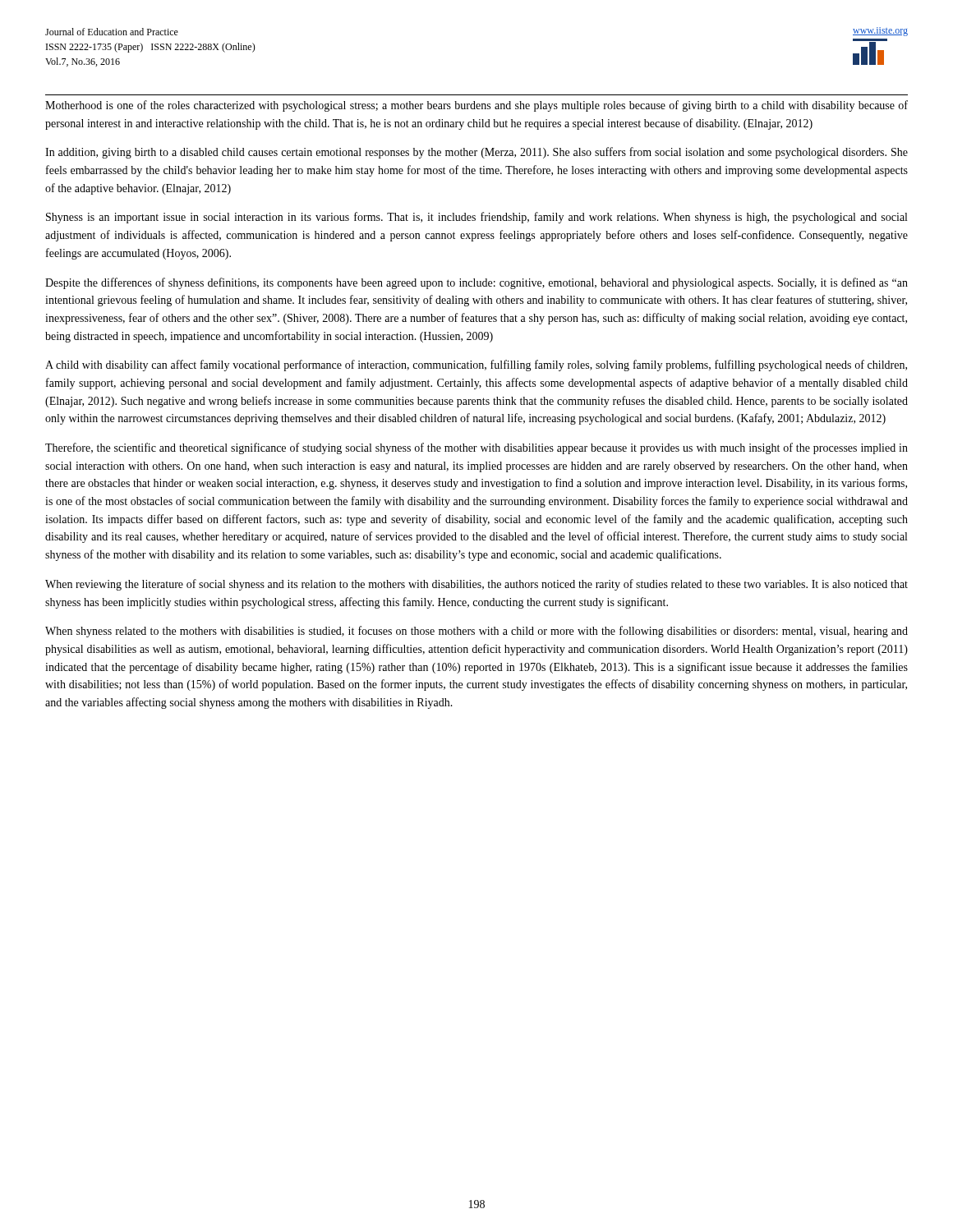Locate the region starting "Despite the differences of"
The width and height of the screenshot is (953, 1232).
(476, 309)
